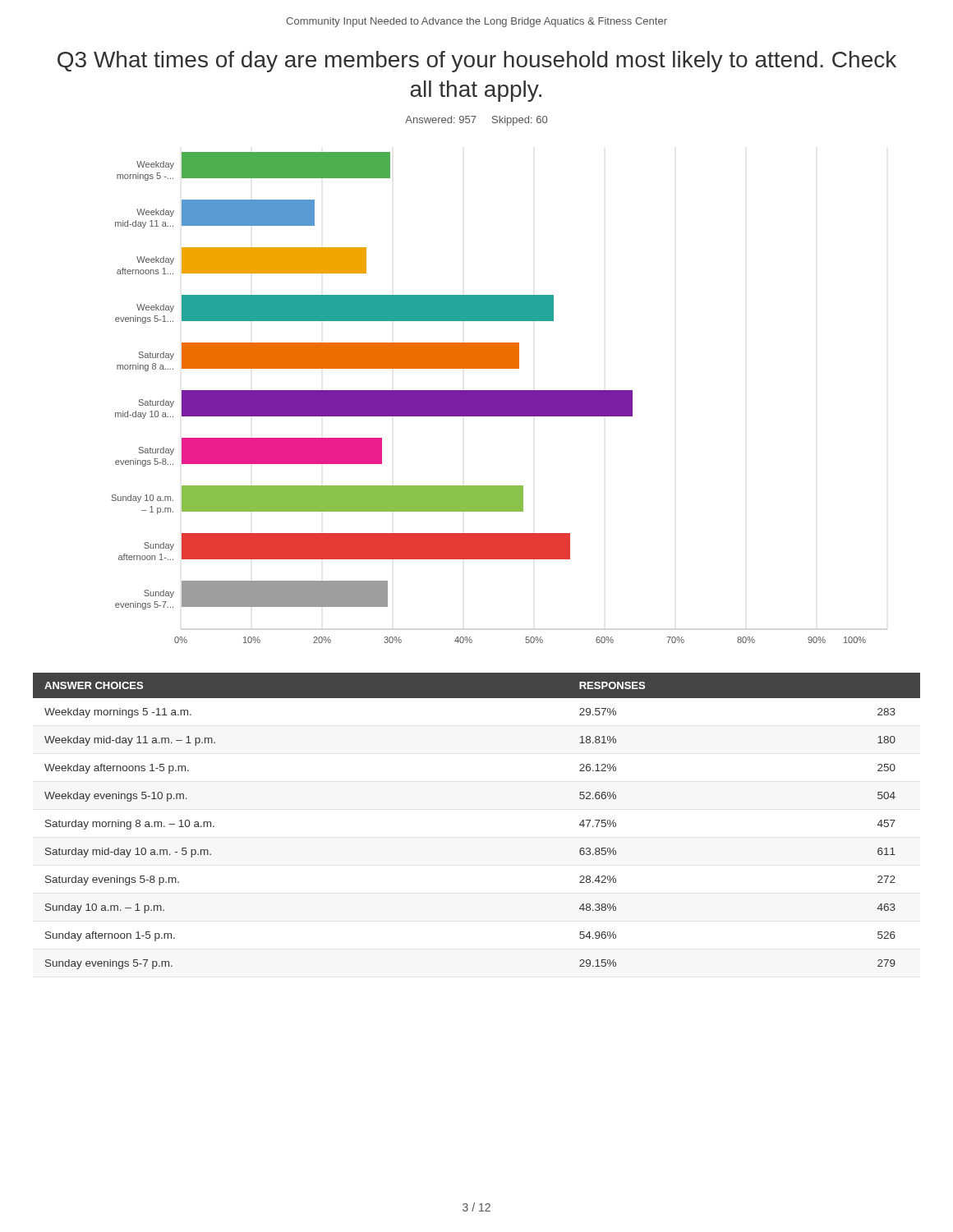Image resolution: width=953 pixels, height=1232 pixels.
Task: Click a table
Action: pos(476,825)
